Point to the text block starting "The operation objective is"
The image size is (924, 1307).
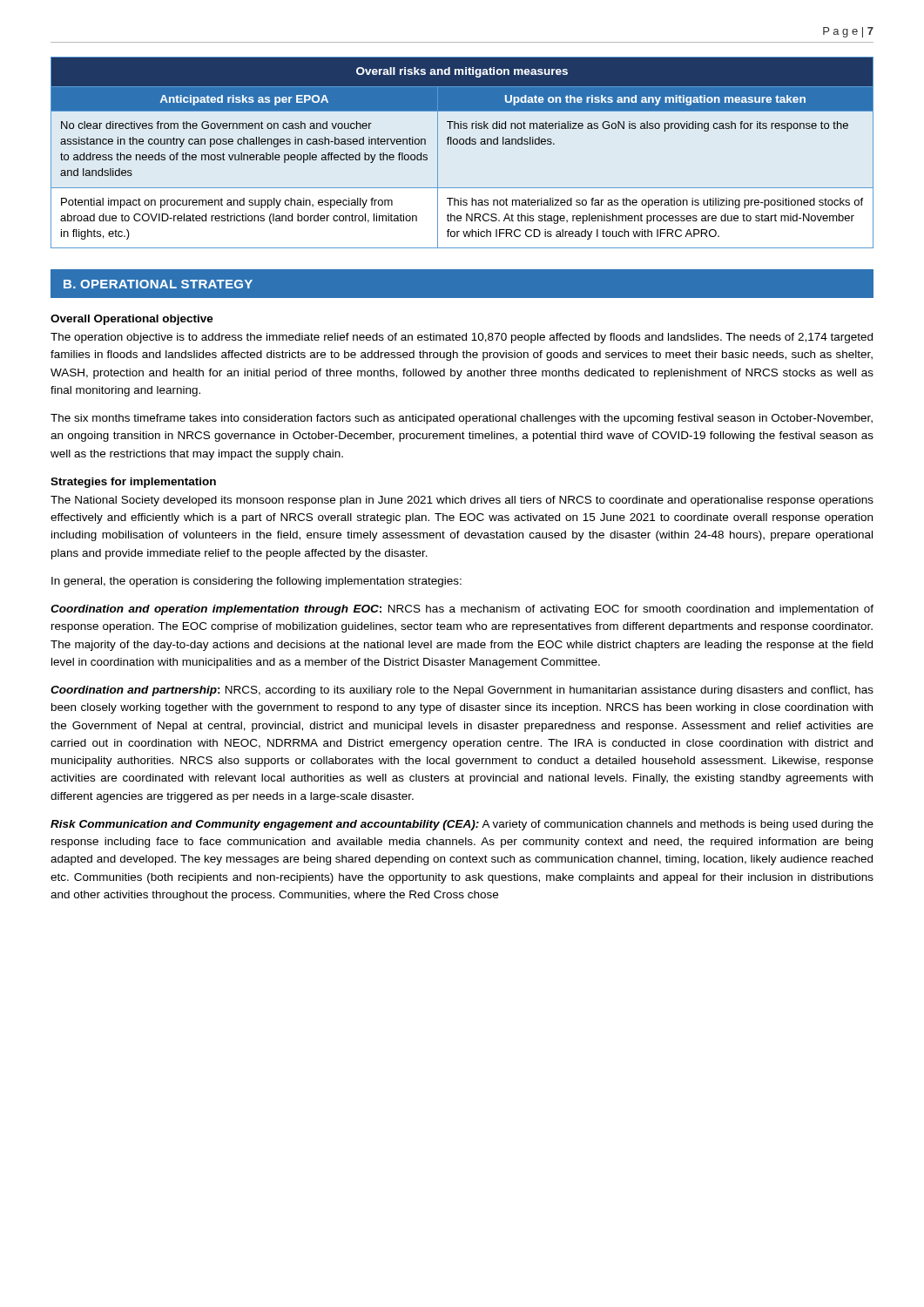point(462,363)
